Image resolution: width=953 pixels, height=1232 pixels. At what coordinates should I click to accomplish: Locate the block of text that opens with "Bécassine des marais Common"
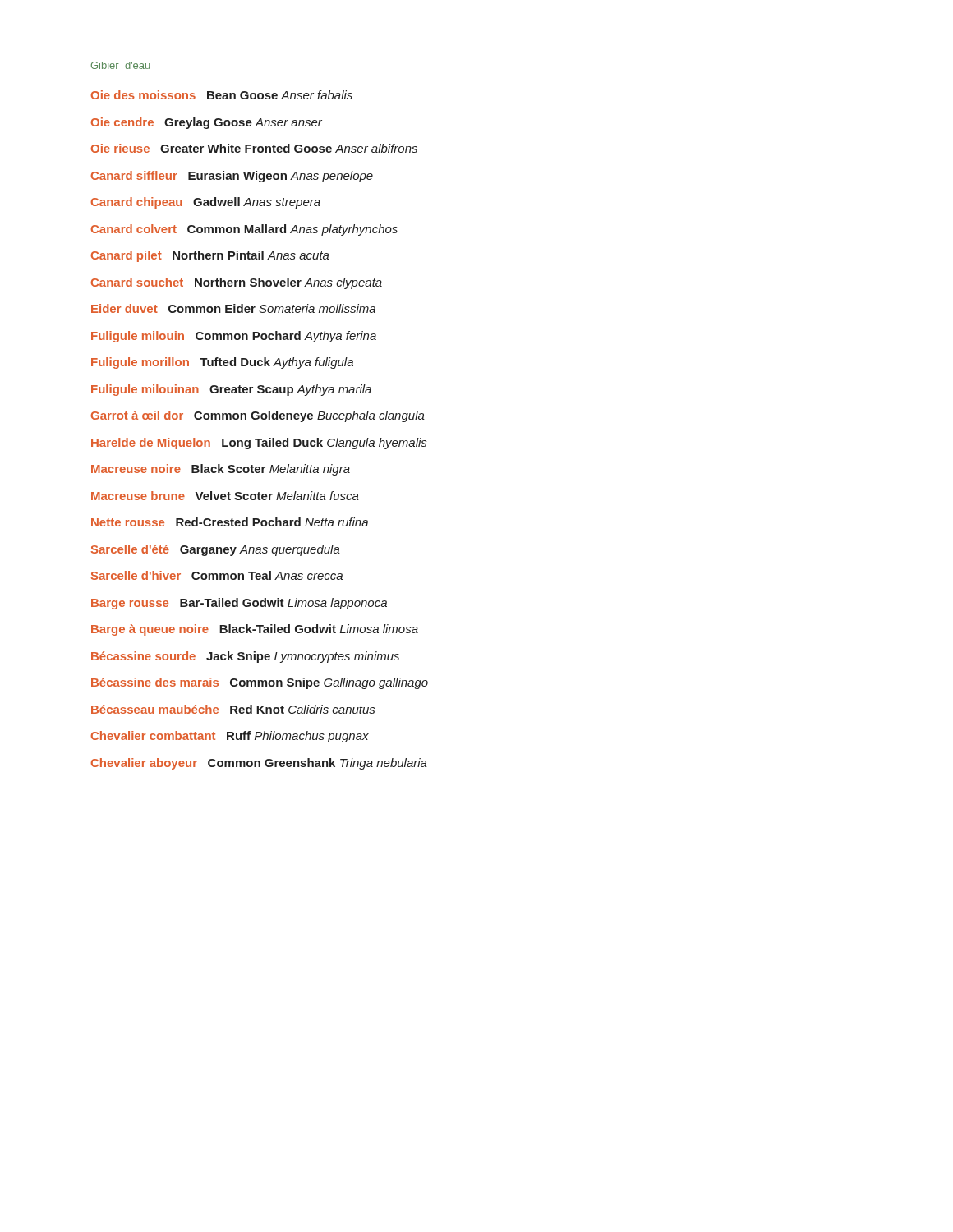259,682
